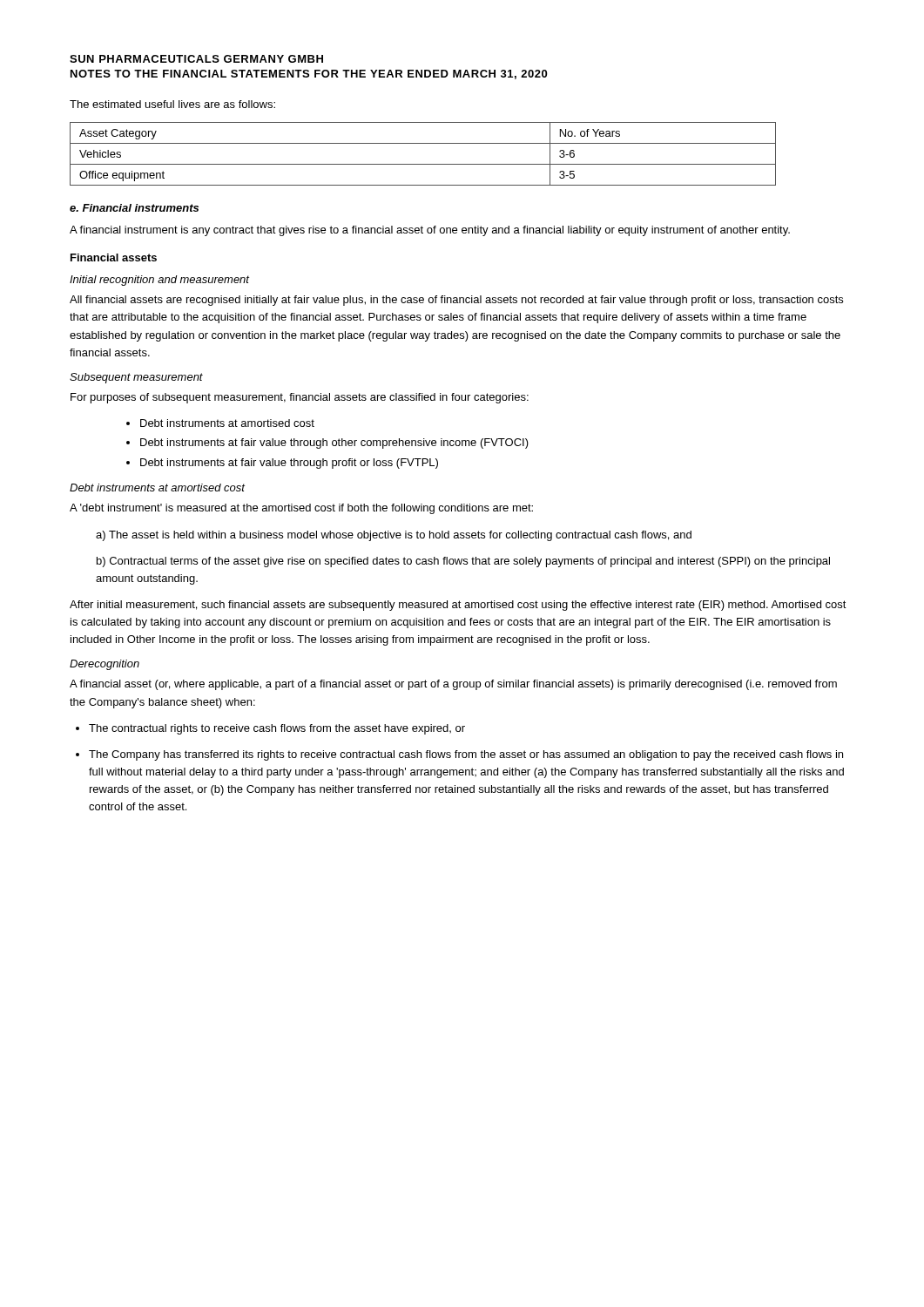Point to "Financial assets"
The width and height of the screenshot is (924, 1307).
pos(113,258)
